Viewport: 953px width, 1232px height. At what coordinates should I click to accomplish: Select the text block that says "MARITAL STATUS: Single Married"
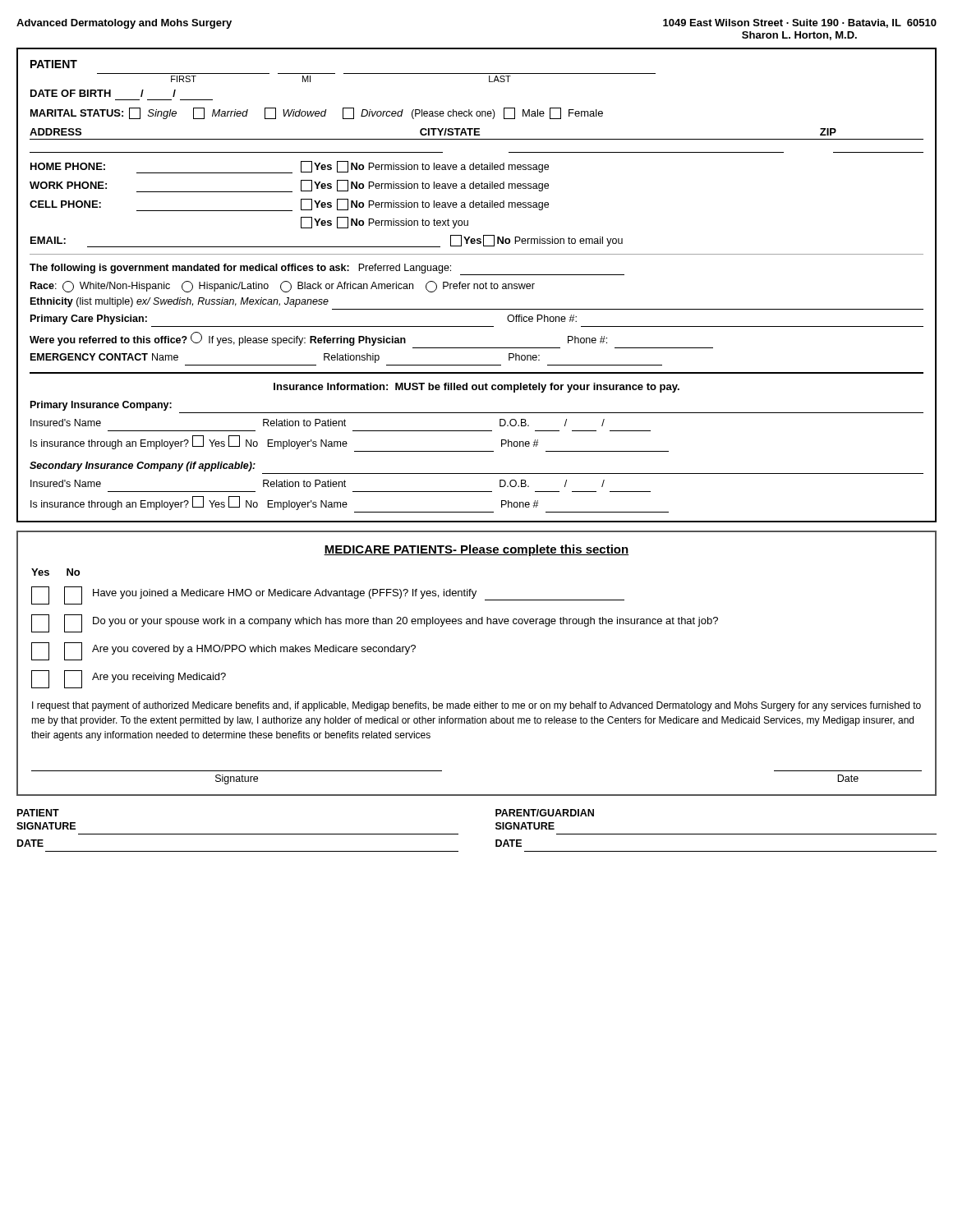point(316,113)
